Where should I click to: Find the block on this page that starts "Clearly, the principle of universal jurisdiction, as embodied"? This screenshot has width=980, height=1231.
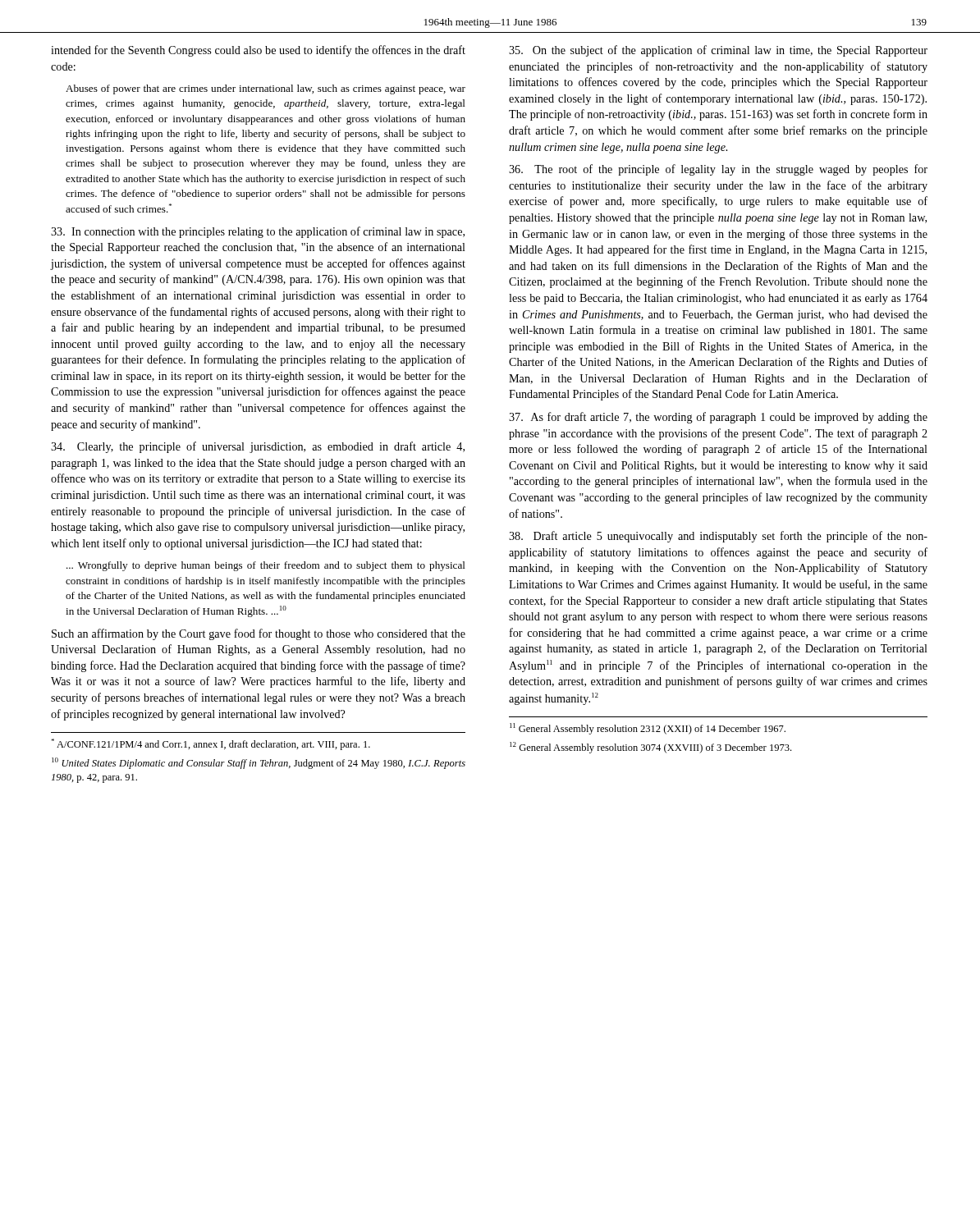pyautogui.click(x=258, y=496)
